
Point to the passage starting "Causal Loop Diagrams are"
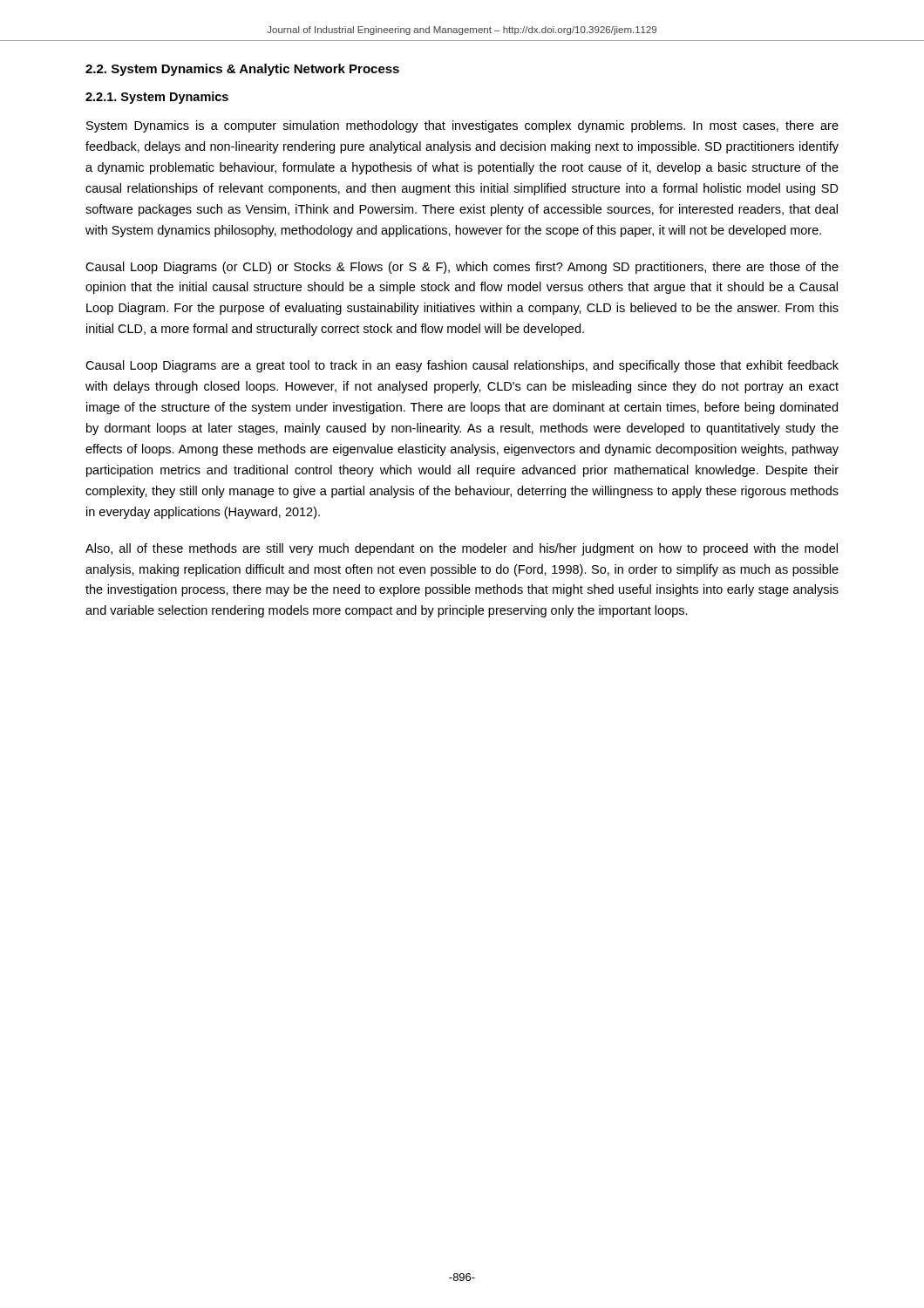462,439
